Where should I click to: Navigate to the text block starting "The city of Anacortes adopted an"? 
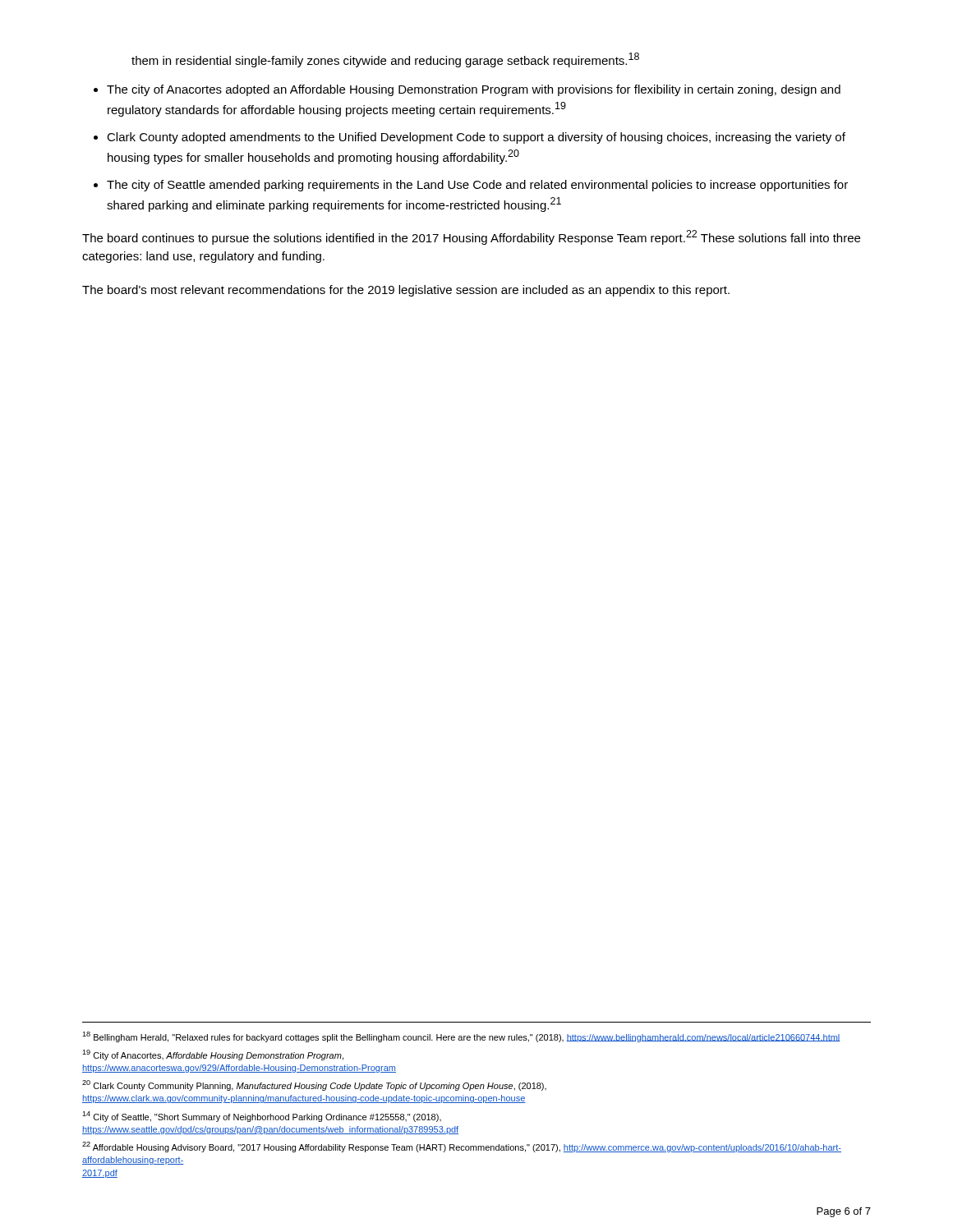pos(489,100)
